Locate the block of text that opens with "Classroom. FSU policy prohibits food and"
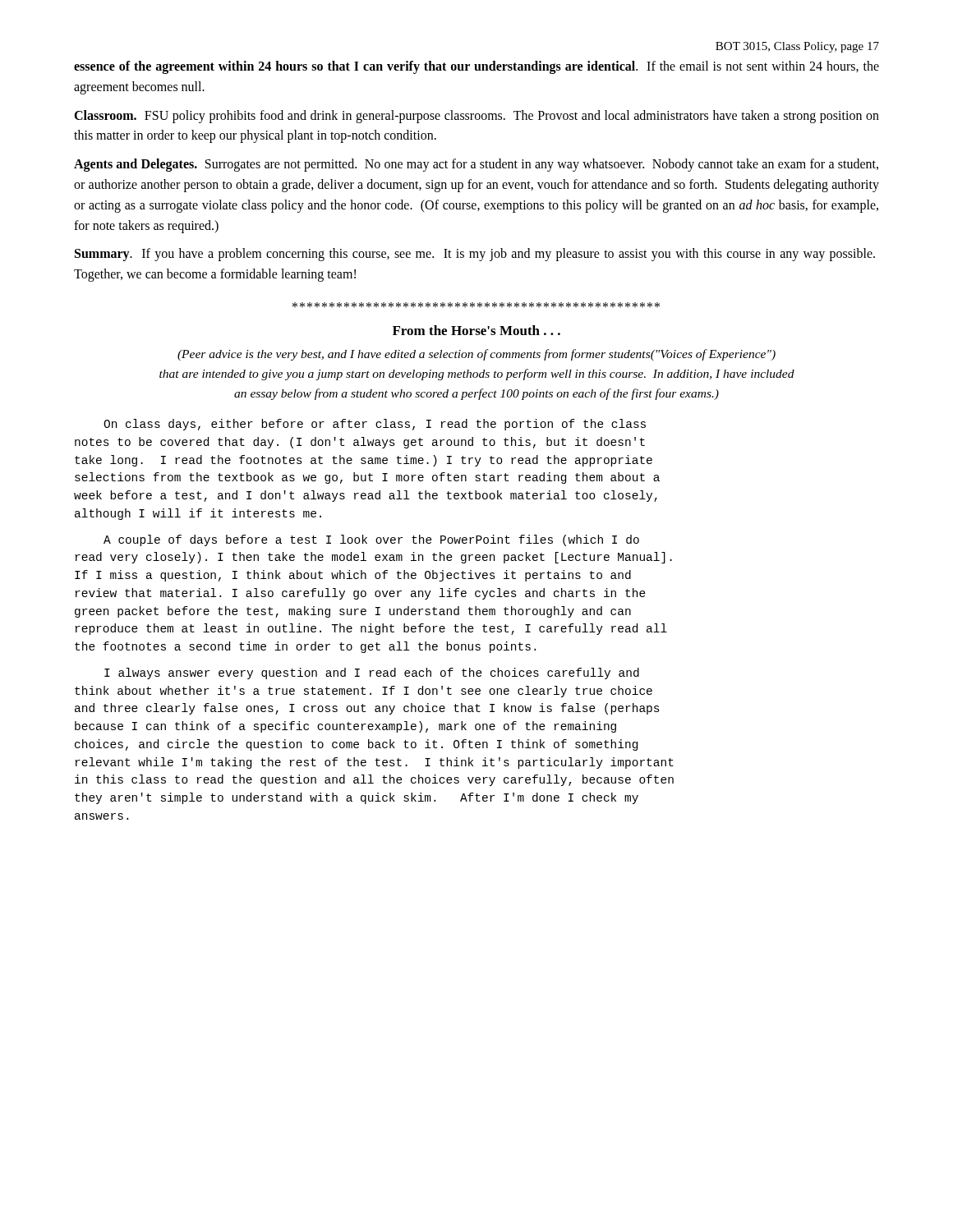Screen dimensions: 1232x953 [476, 126]
